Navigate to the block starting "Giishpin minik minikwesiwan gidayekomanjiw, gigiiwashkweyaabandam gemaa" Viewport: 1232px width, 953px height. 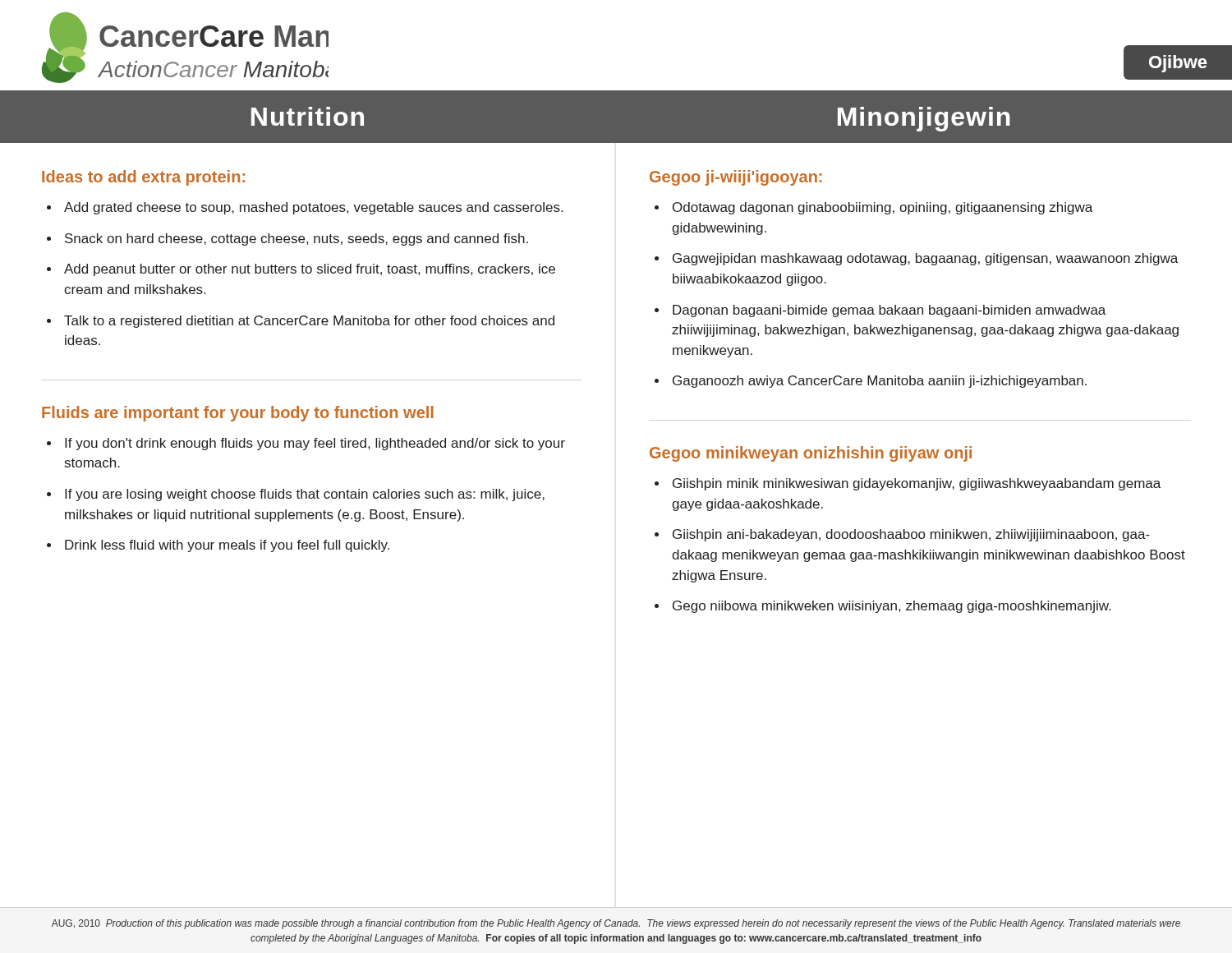click(x=916, y=494)
